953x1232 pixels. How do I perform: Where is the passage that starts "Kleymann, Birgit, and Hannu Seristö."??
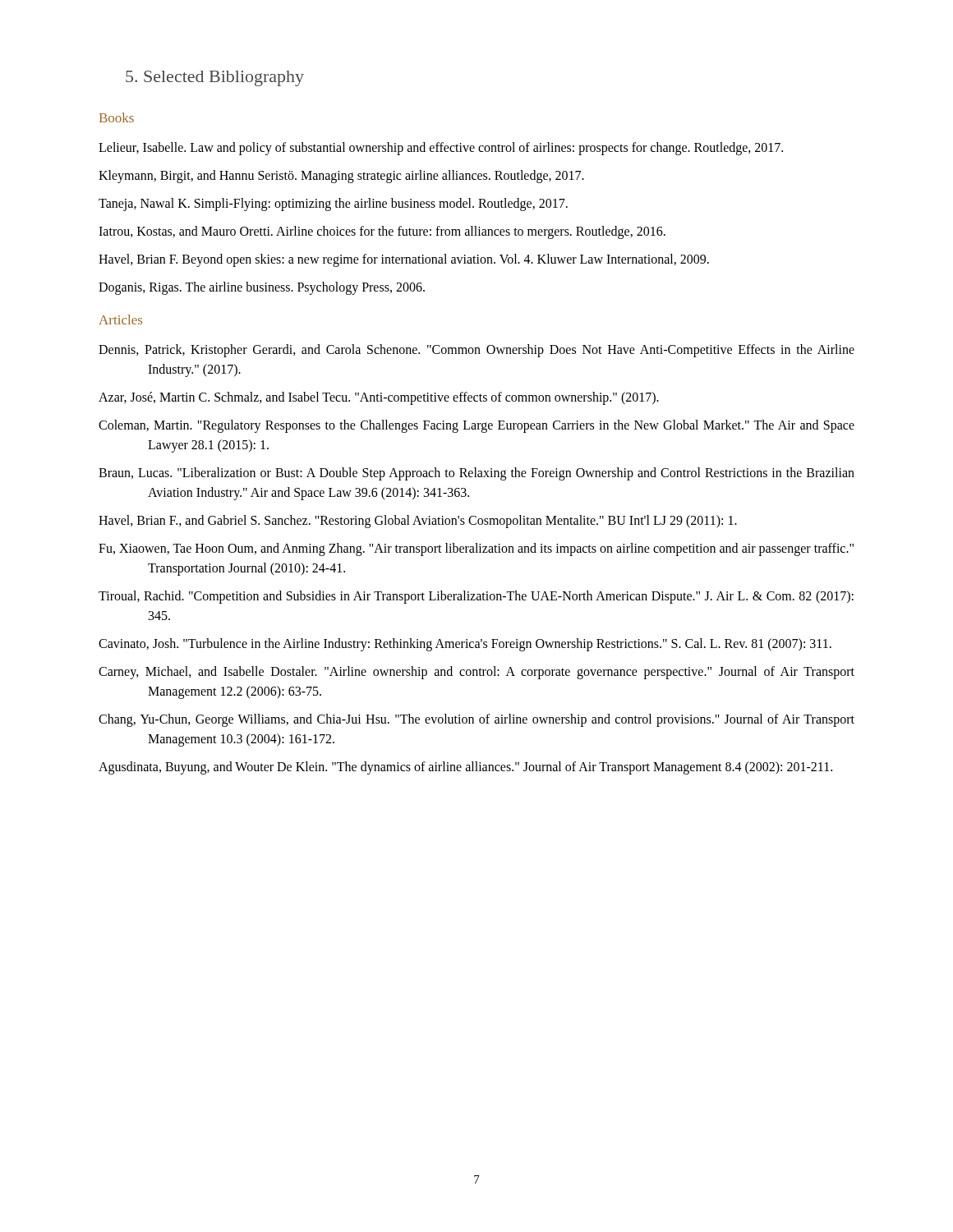tap(366, 175)
